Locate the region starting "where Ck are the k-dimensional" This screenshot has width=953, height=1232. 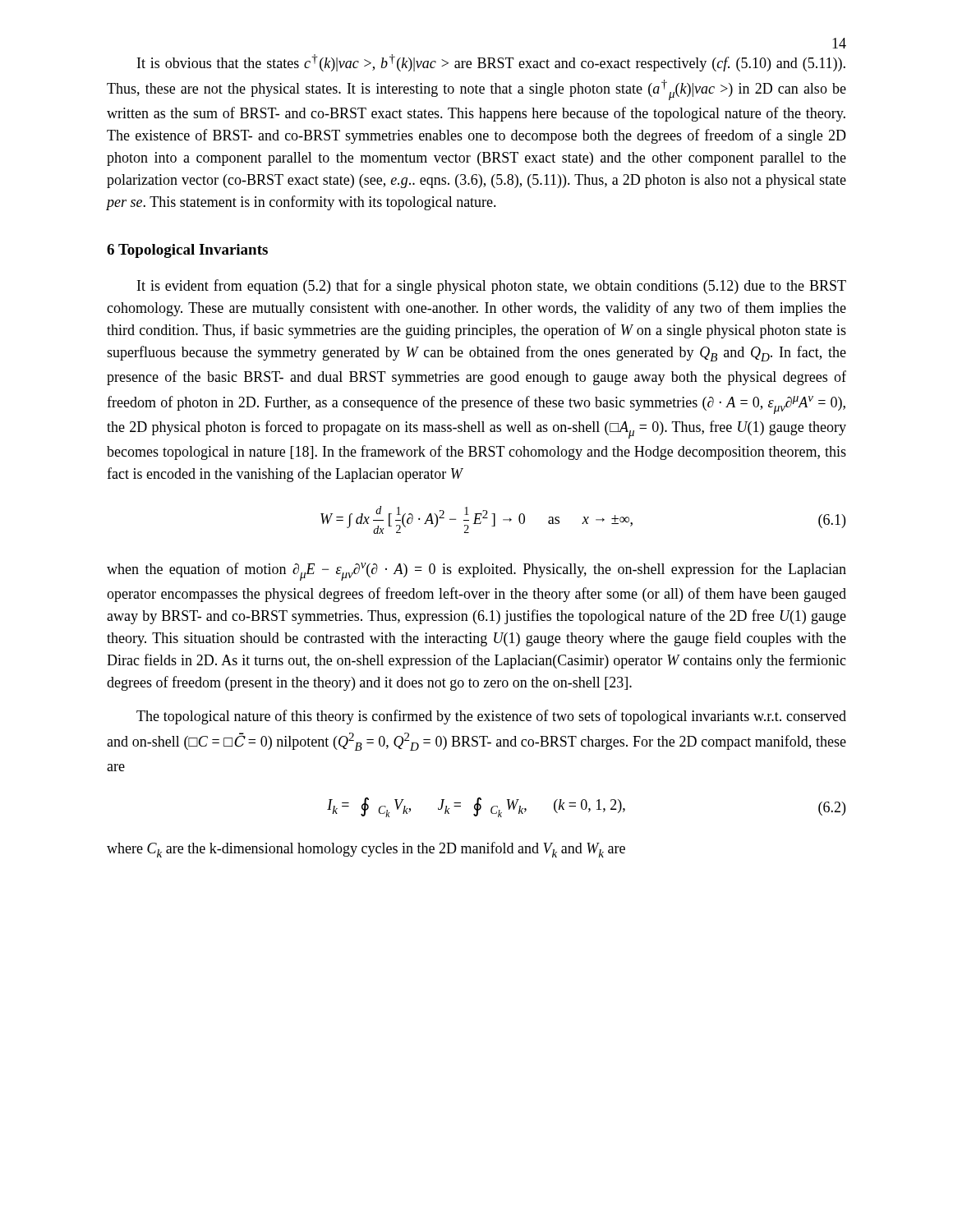pos(476,850)
